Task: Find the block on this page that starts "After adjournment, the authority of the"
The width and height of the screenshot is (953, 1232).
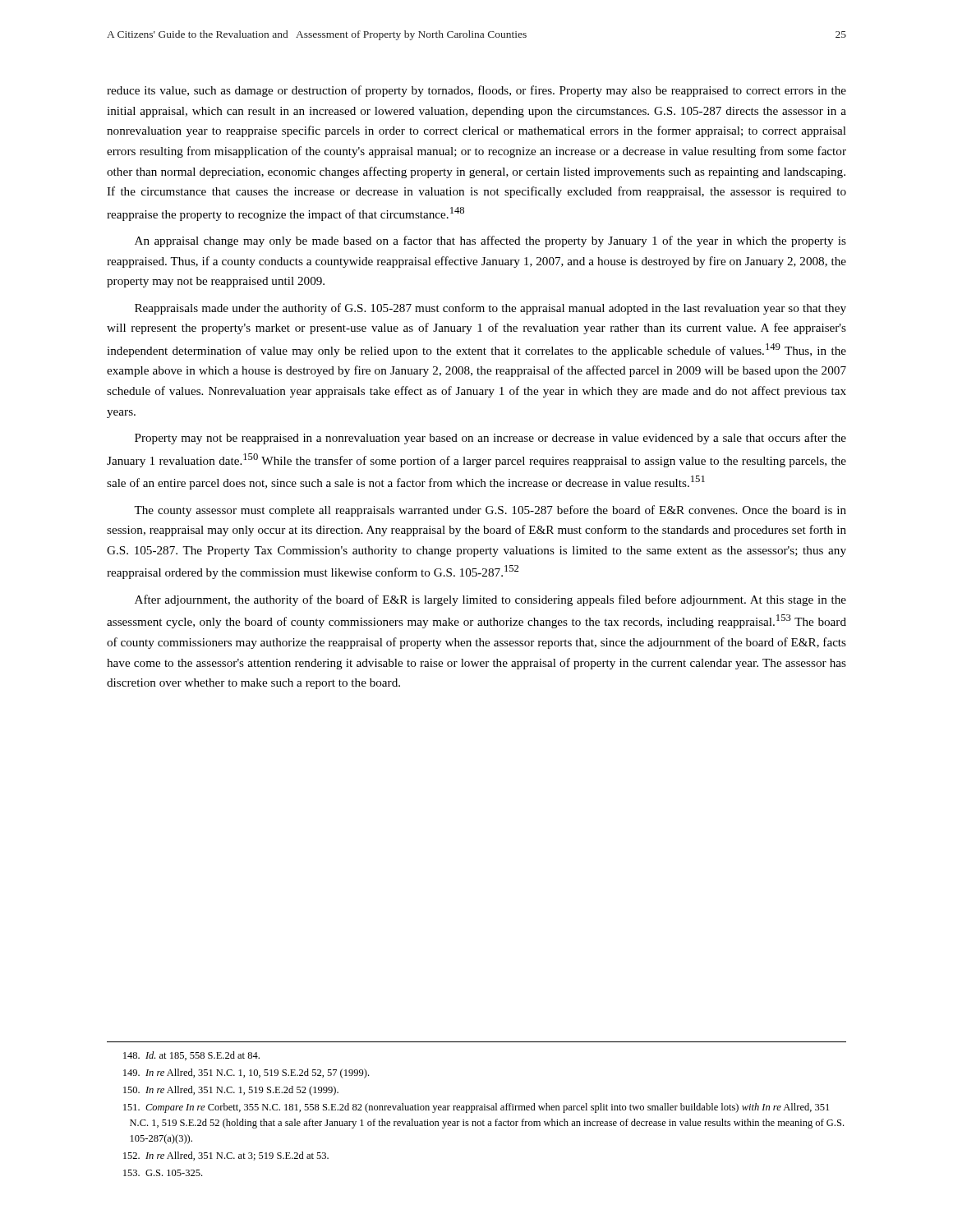Action: [476, 641]
